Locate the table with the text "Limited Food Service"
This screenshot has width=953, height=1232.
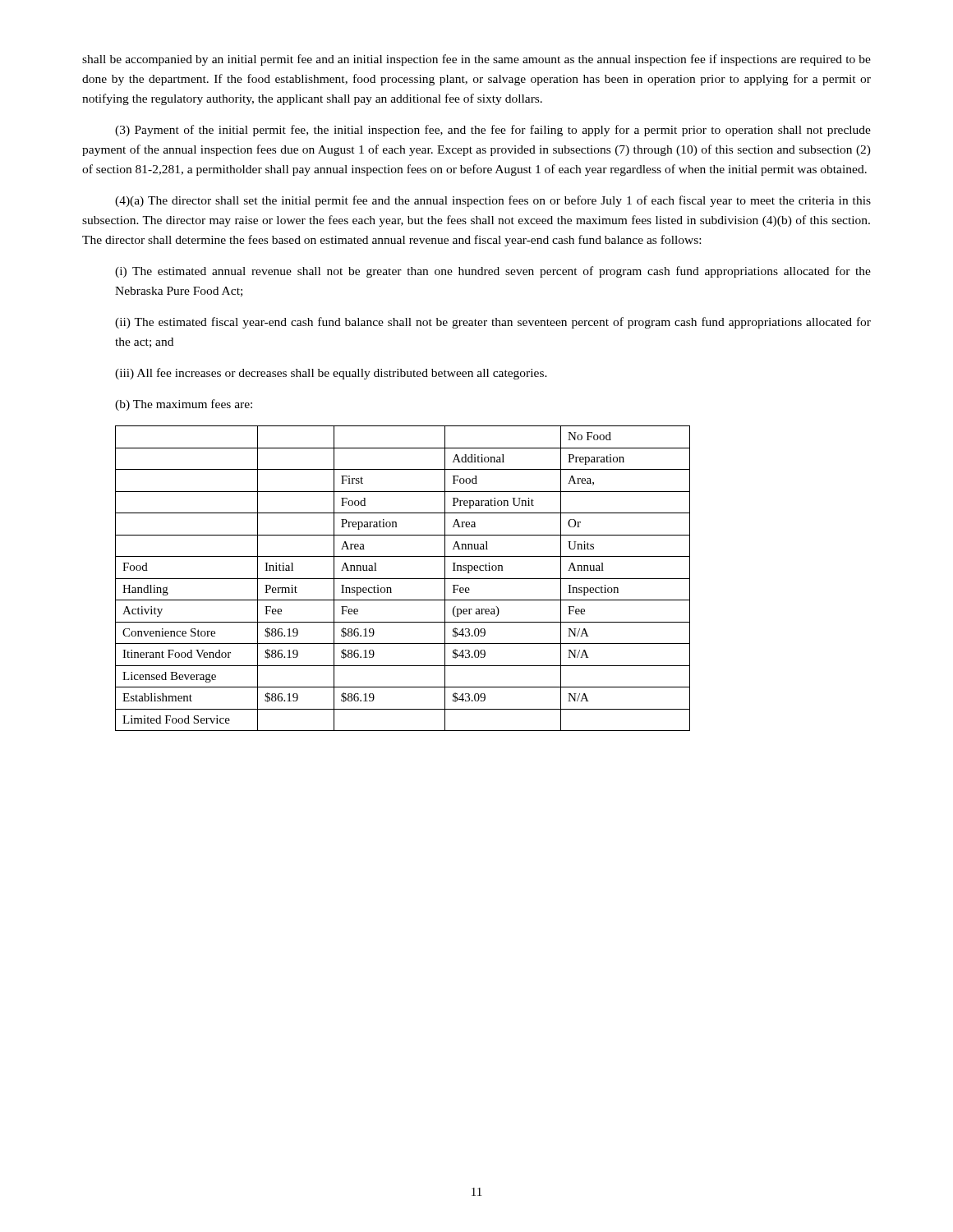coord(493,578)
